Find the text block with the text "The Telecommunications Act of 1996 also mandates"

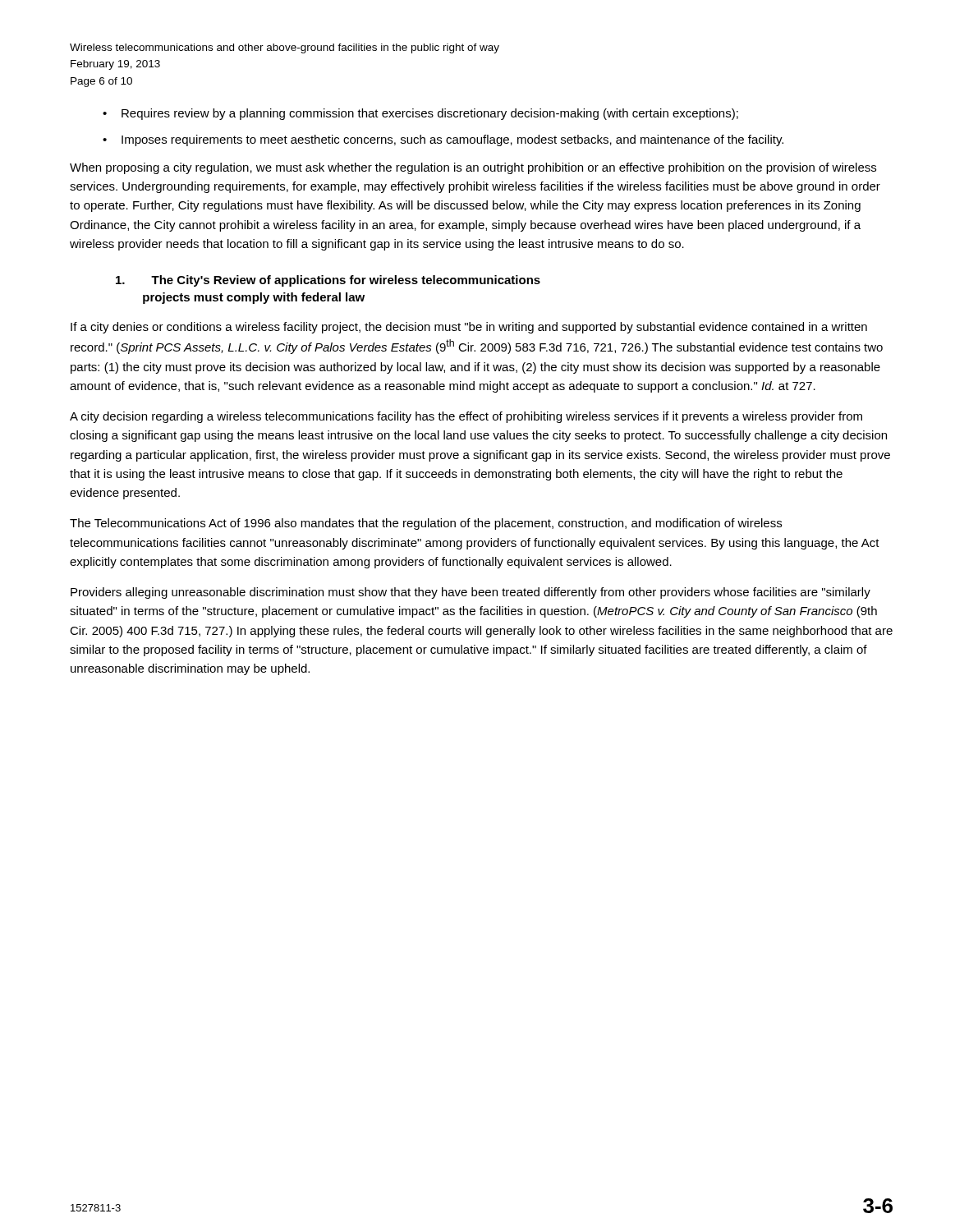tap(474, 542)
